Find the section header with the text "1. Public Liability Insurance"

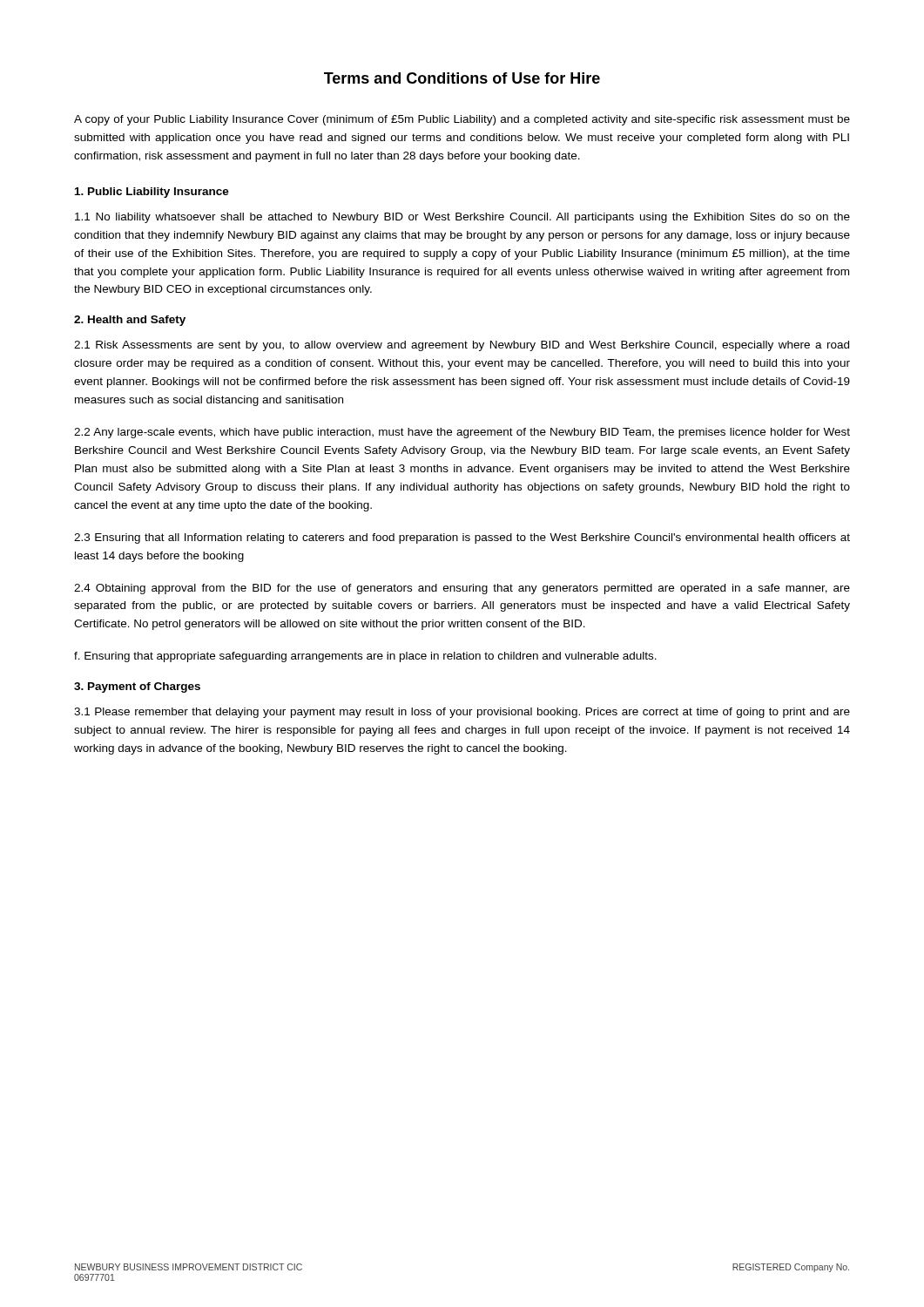coord(151,191)
